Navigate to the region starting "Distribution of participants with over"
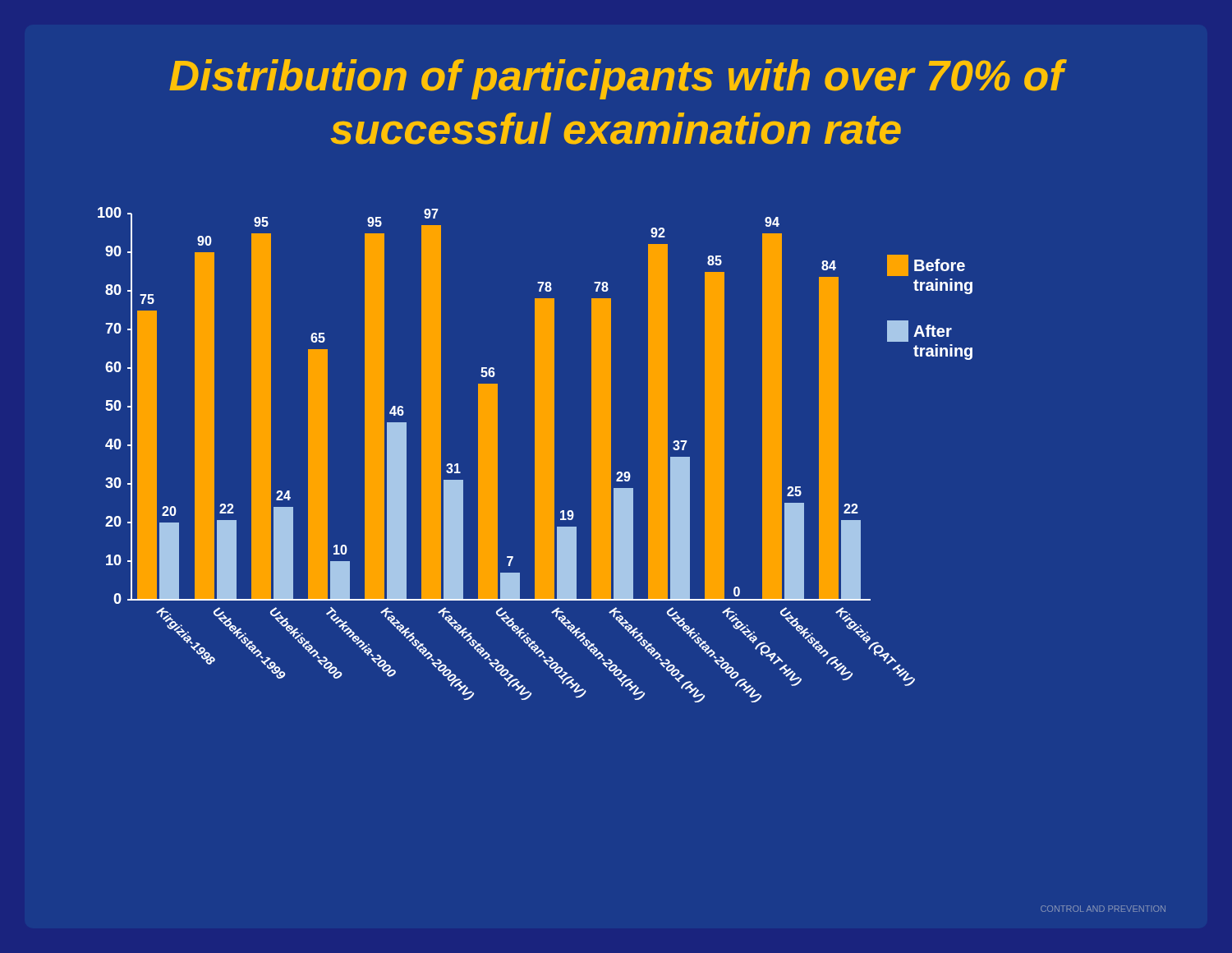Image resolution: width=1232 pixels, height=953 pixels. [616, 103]
